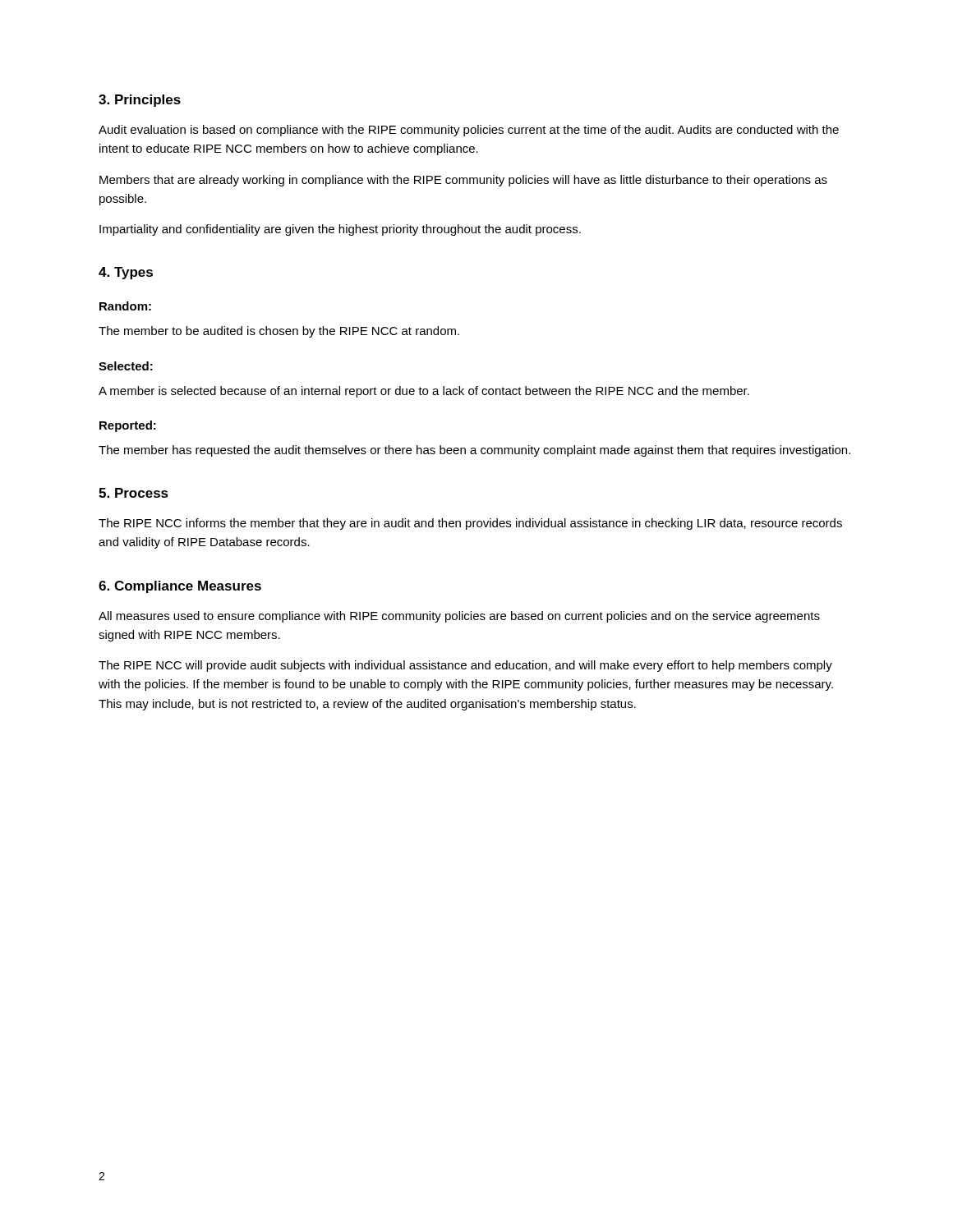
Task: Click the passage that begins "Members that are already working in"
Action: (463, 189)
